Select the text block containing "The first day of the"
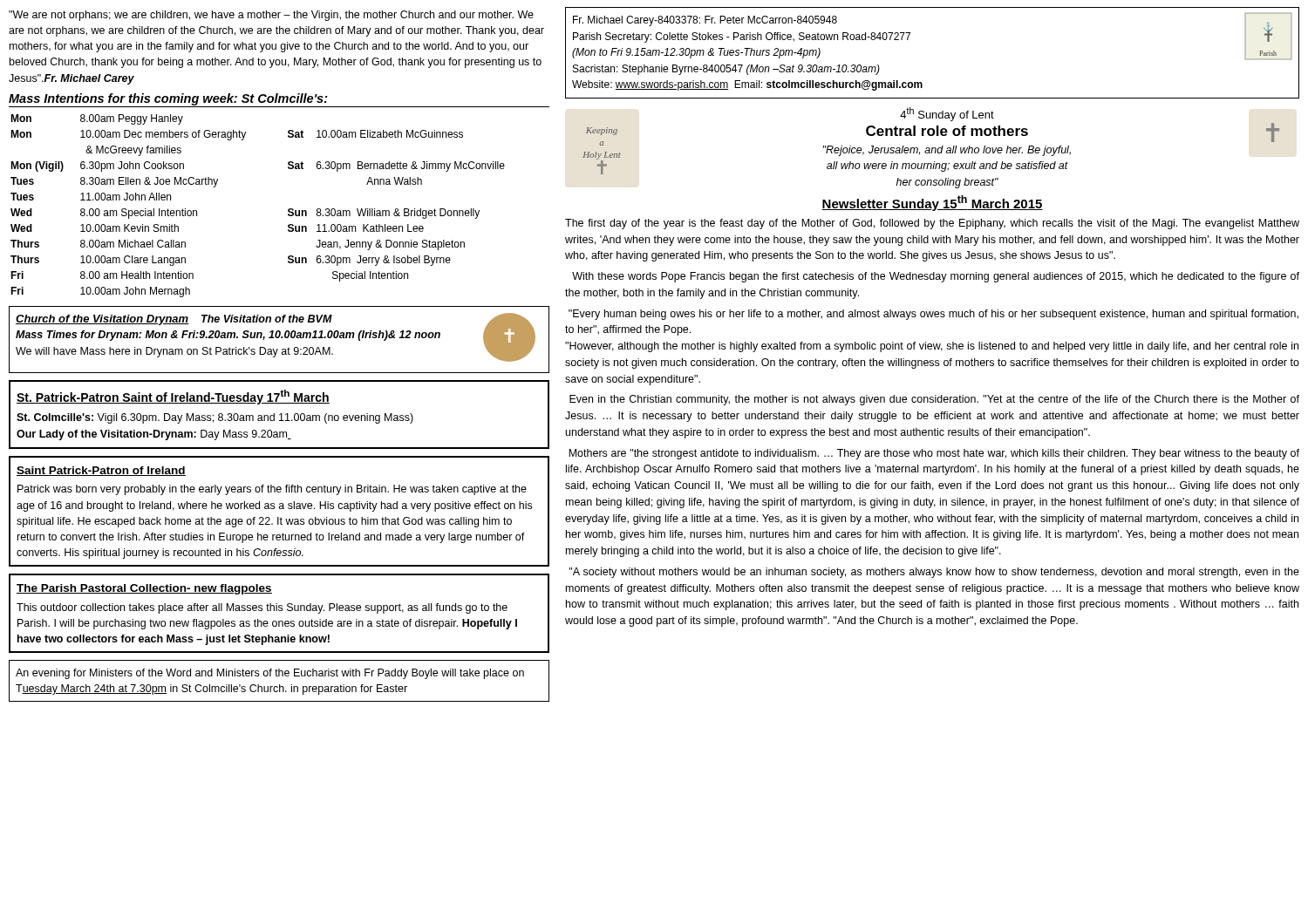The width and height of the screenshot is (1308, 924). [932, 240]
